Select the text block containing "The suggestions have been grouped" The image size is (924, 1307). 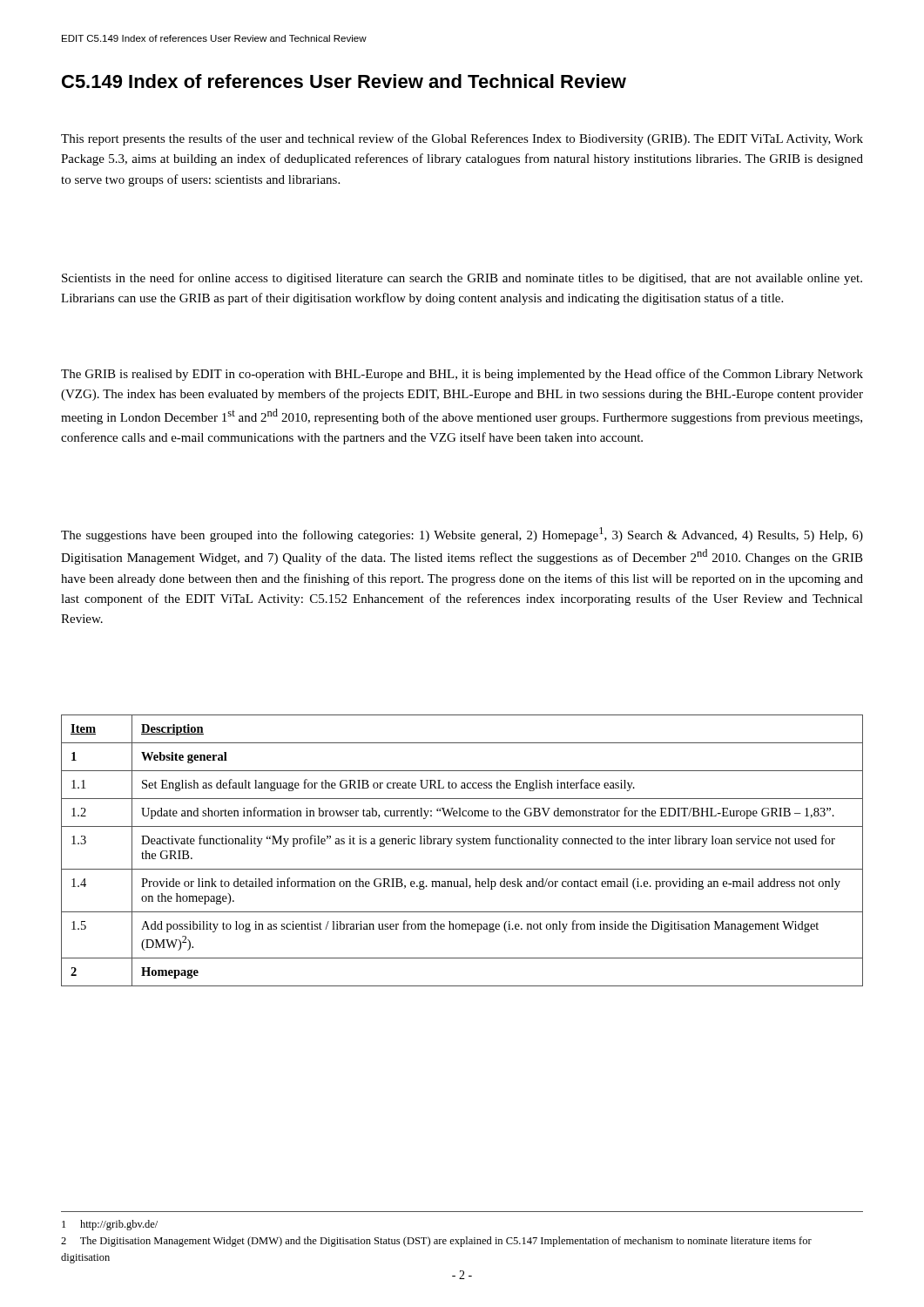coord(462,575)
